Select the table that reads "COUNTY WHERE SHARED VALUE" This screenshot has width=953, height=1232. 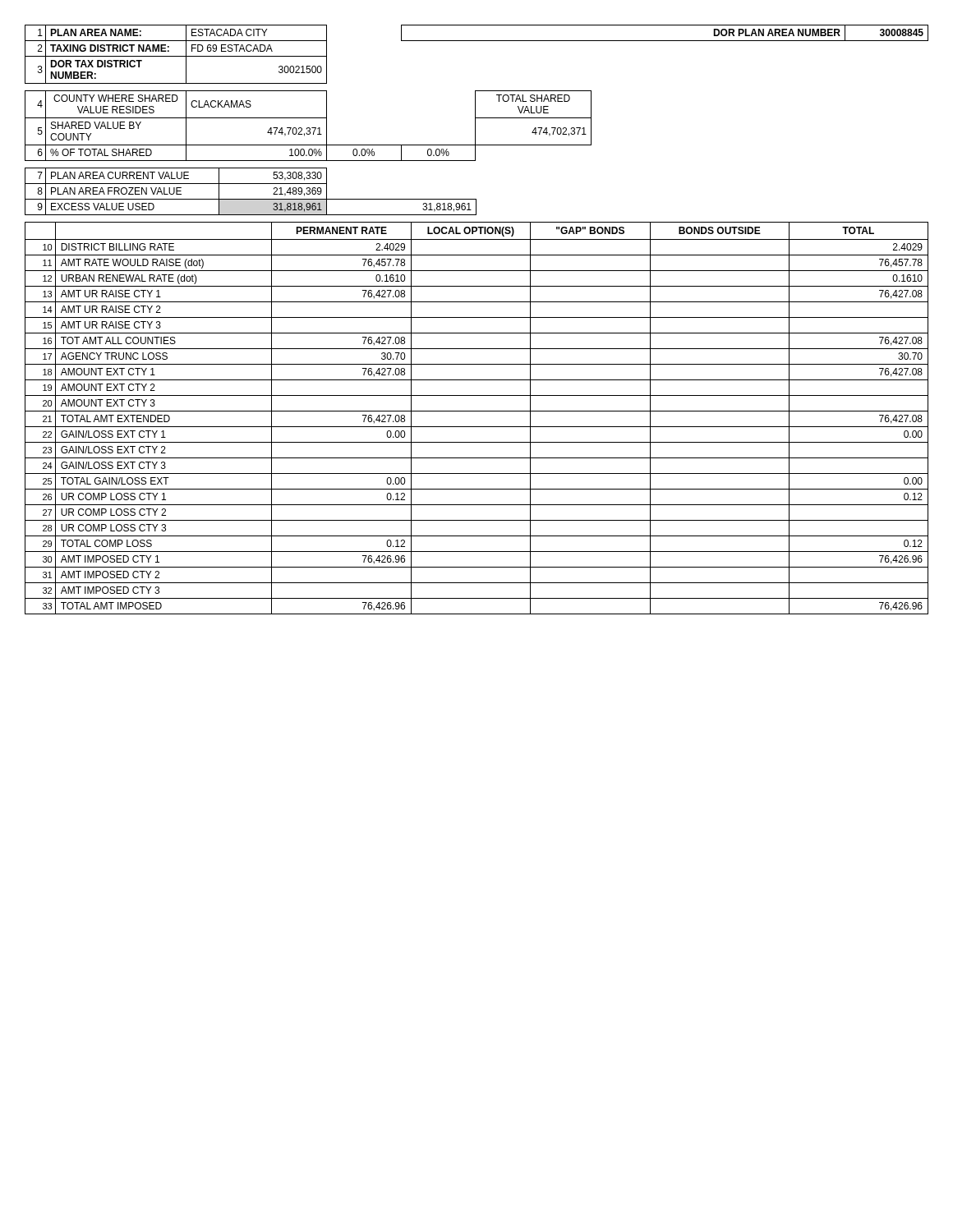(x=476, y=126)
